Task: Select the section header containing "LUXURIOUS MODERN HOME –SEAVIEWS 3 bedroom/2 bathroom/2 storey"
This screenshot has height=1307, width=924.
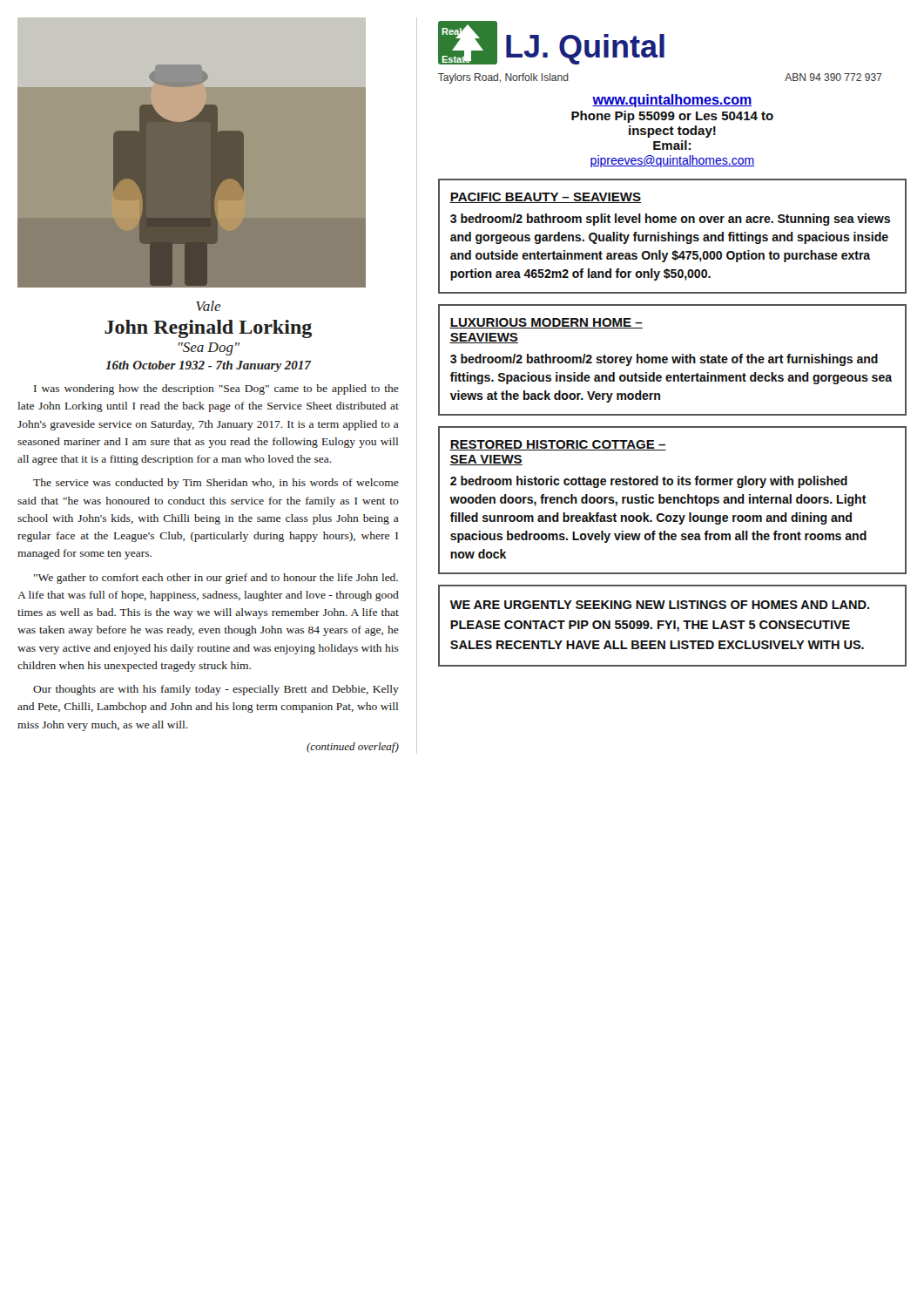Action: (x=672, y=360)
